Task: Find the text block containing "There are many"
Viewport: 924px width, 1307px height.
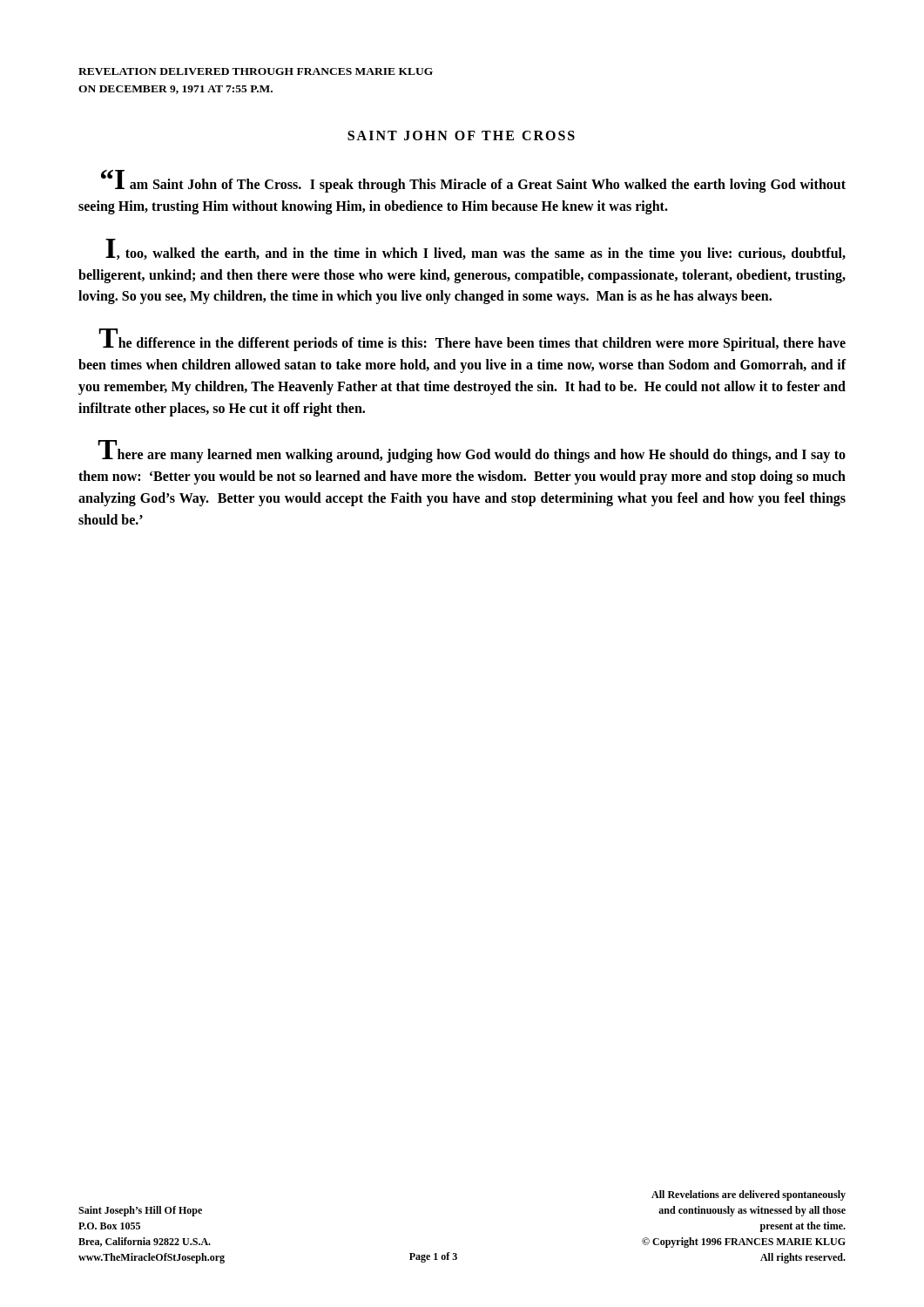Action: (462, 481)
